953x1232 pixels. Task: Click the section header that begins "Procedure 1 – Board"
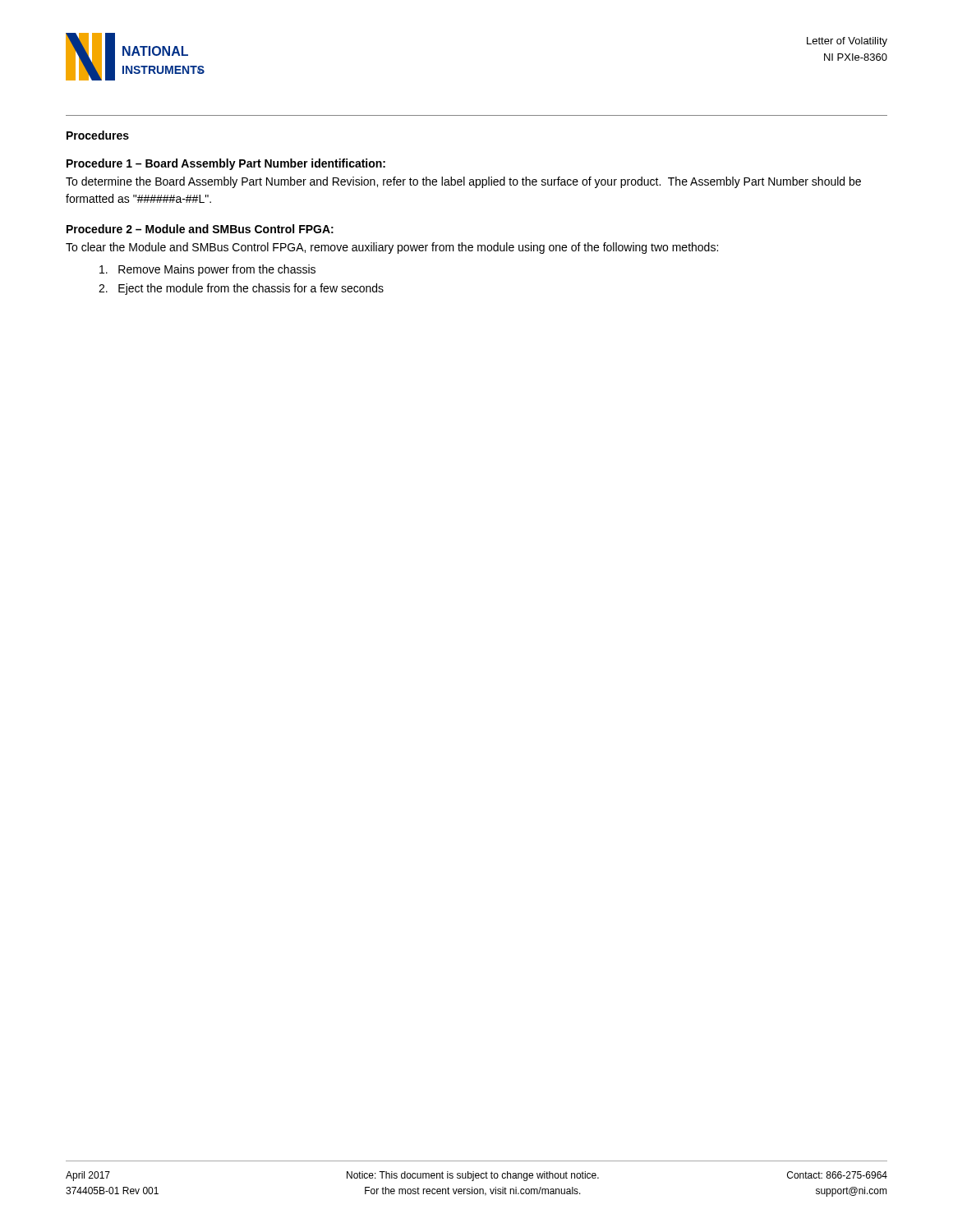226,163
